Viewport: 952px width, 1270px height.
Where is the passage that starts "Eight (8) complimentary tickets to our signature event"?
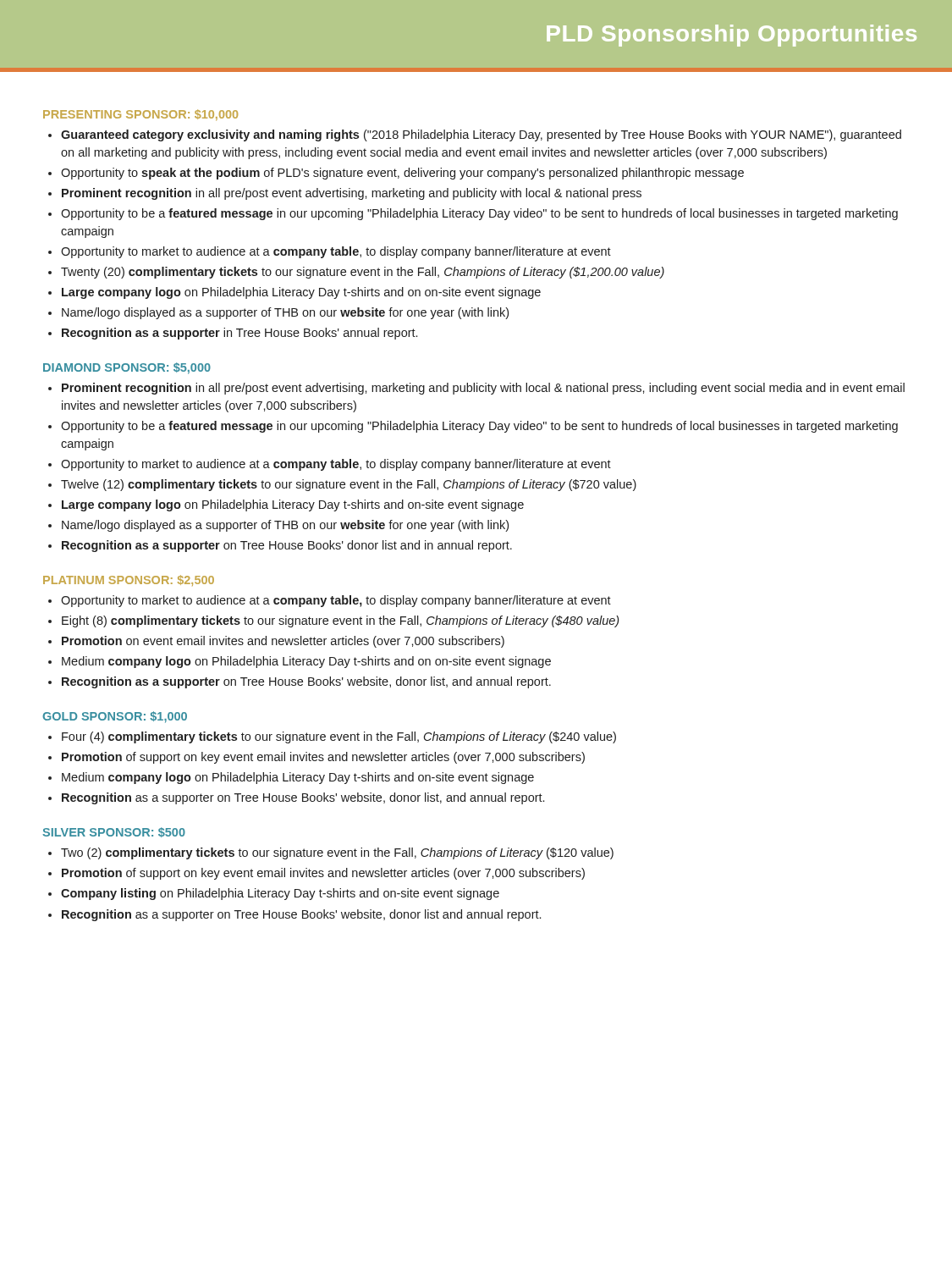pyautogui.click(x=476, y=621)
